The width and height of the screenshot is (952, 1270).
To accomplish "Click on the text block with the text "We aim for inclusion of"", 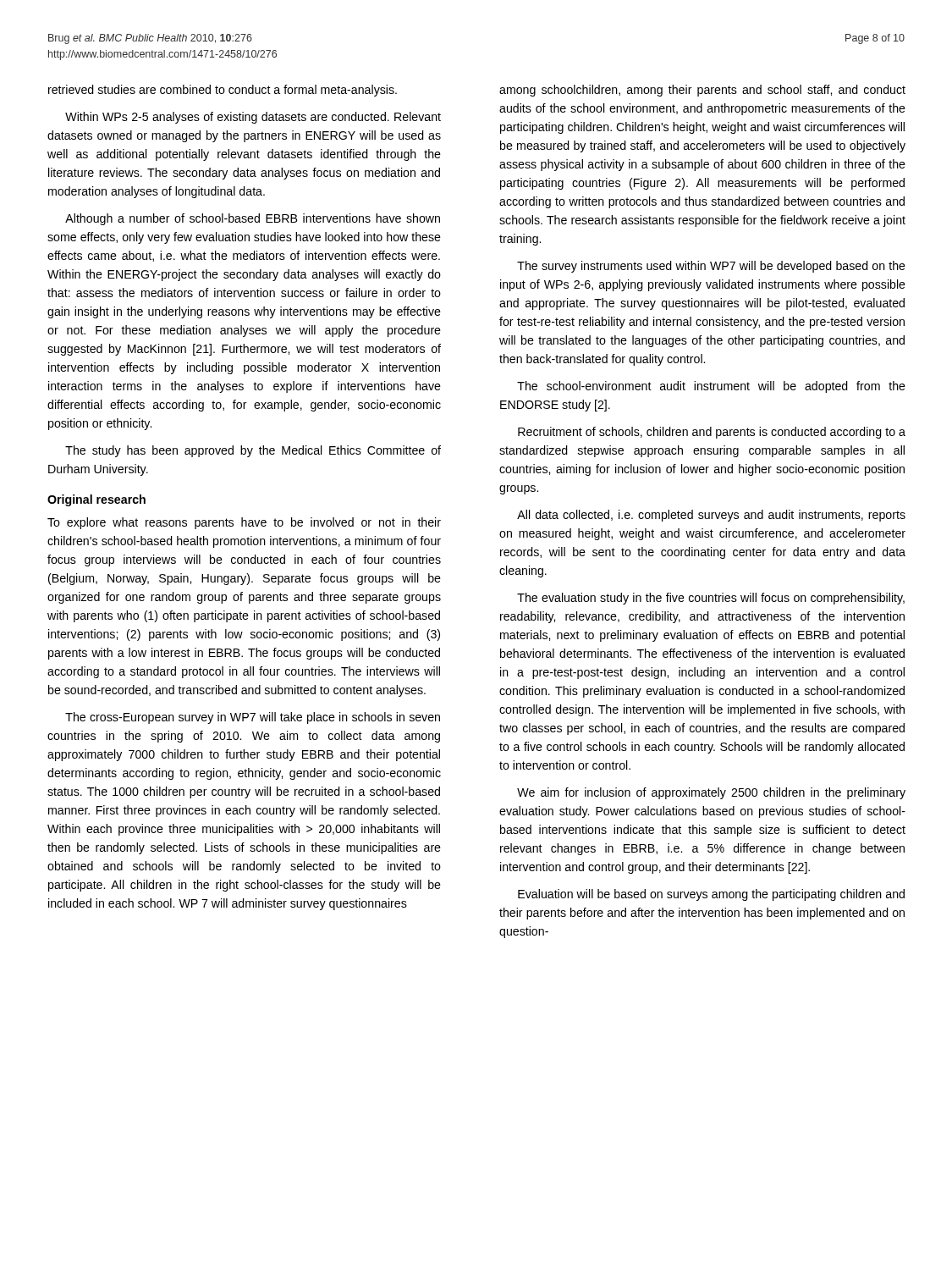I will 702,830.
